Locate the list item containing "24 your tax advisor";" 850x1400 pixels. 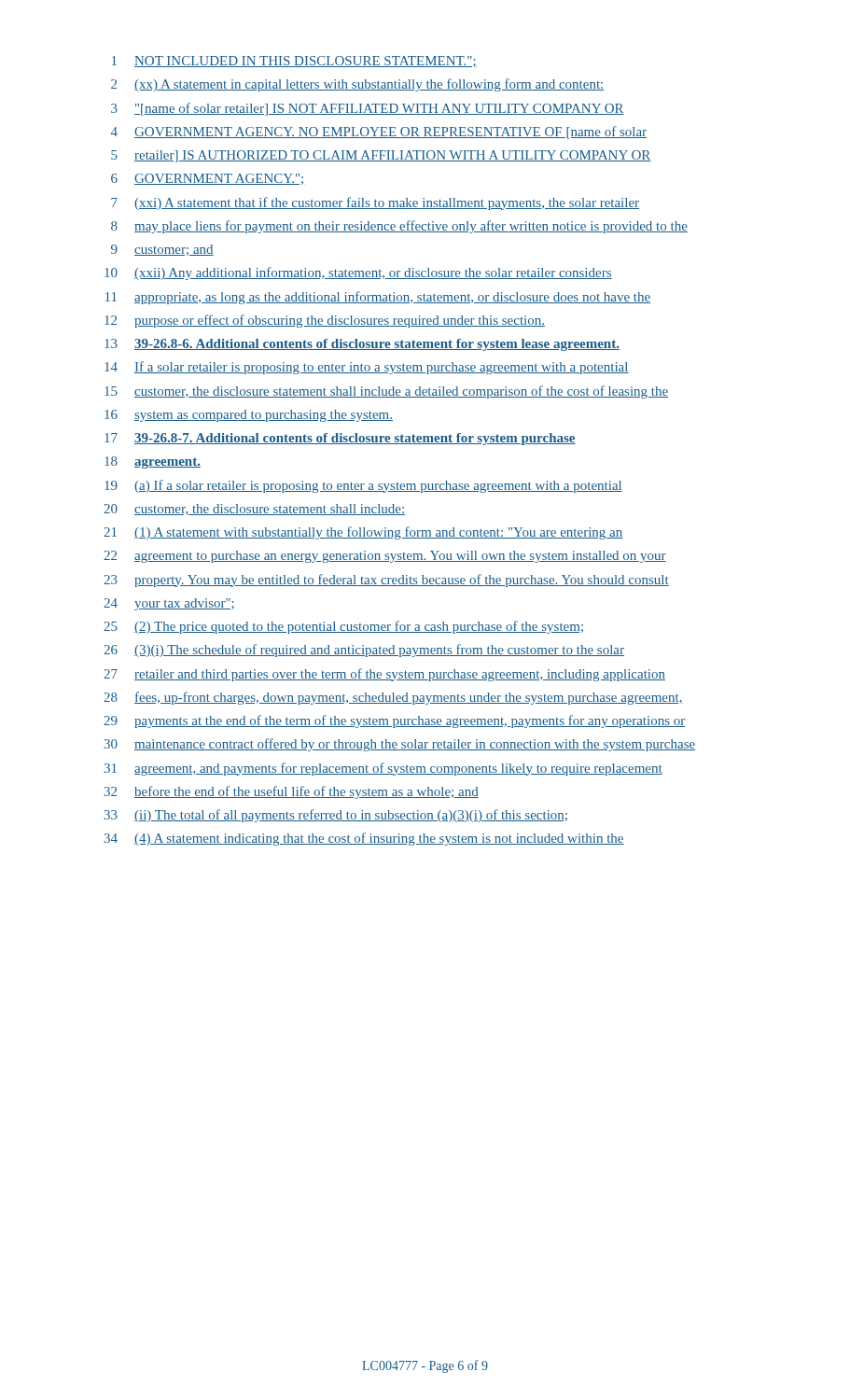tap(169, 604)
